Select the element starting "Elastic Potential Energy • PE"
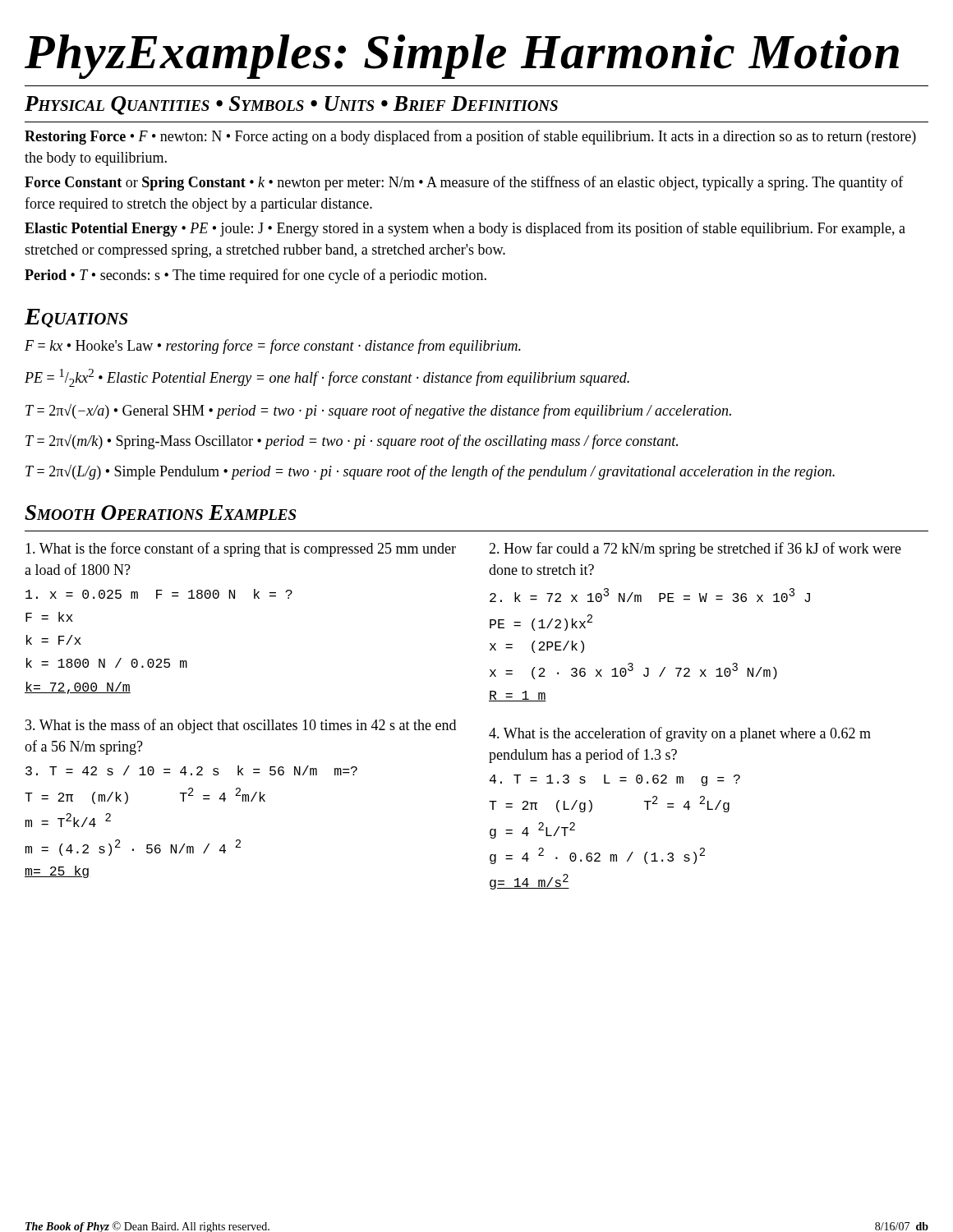 click(465, 239)
